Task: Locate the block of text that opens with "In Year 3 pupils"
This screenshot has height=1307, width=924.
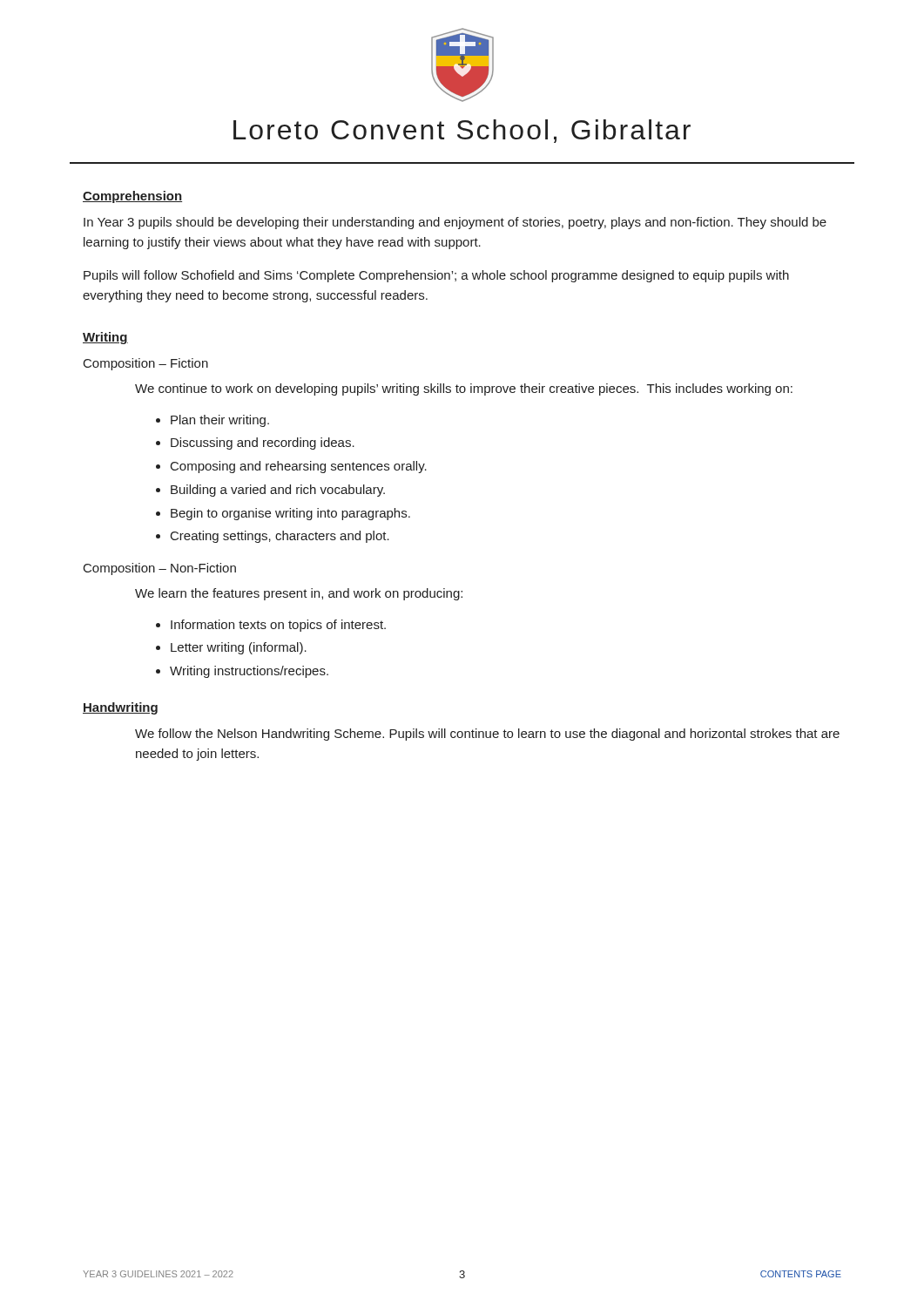Action: 455,232
